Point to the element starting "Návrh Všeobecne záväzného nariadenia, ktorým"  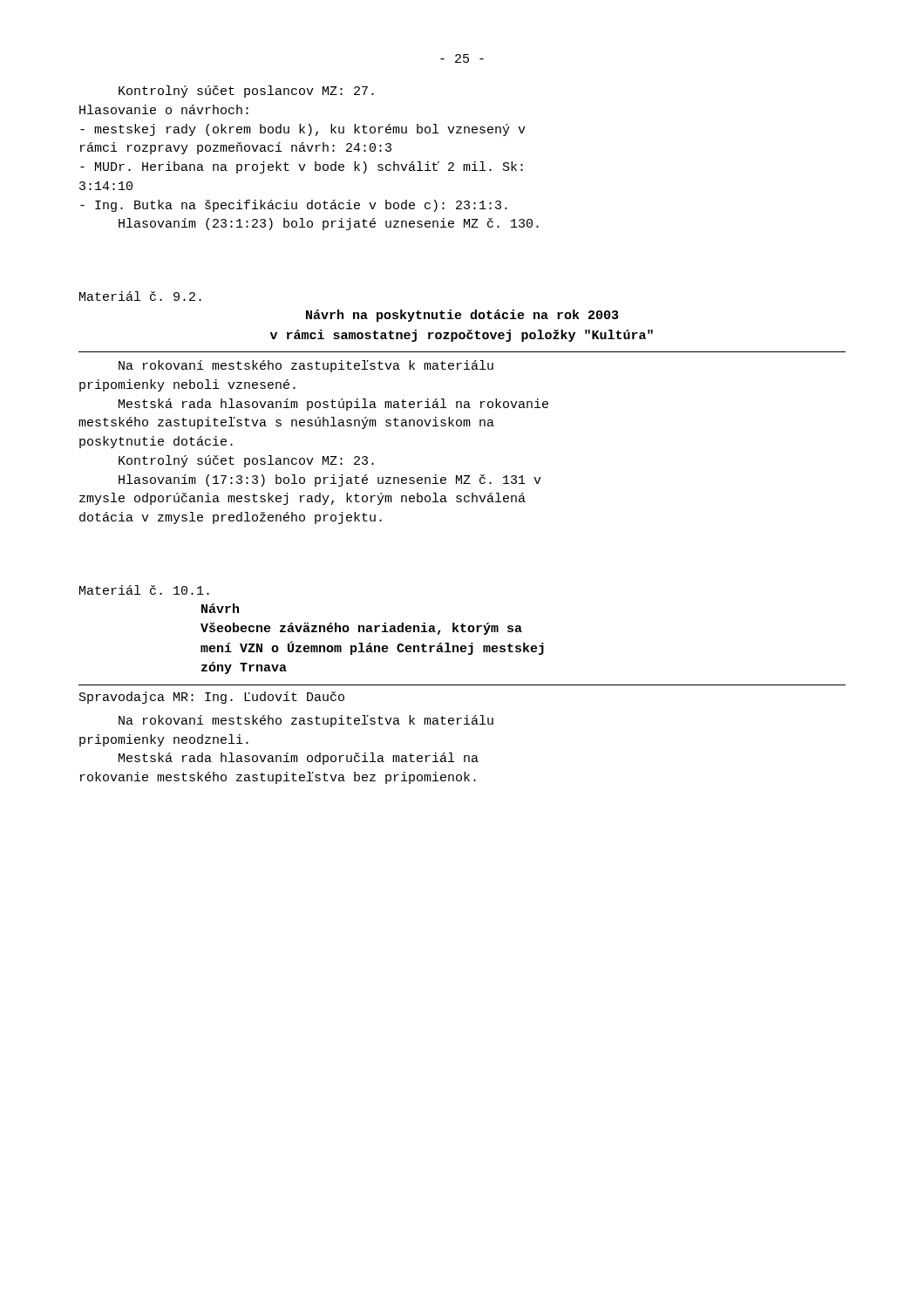[523, 640]
